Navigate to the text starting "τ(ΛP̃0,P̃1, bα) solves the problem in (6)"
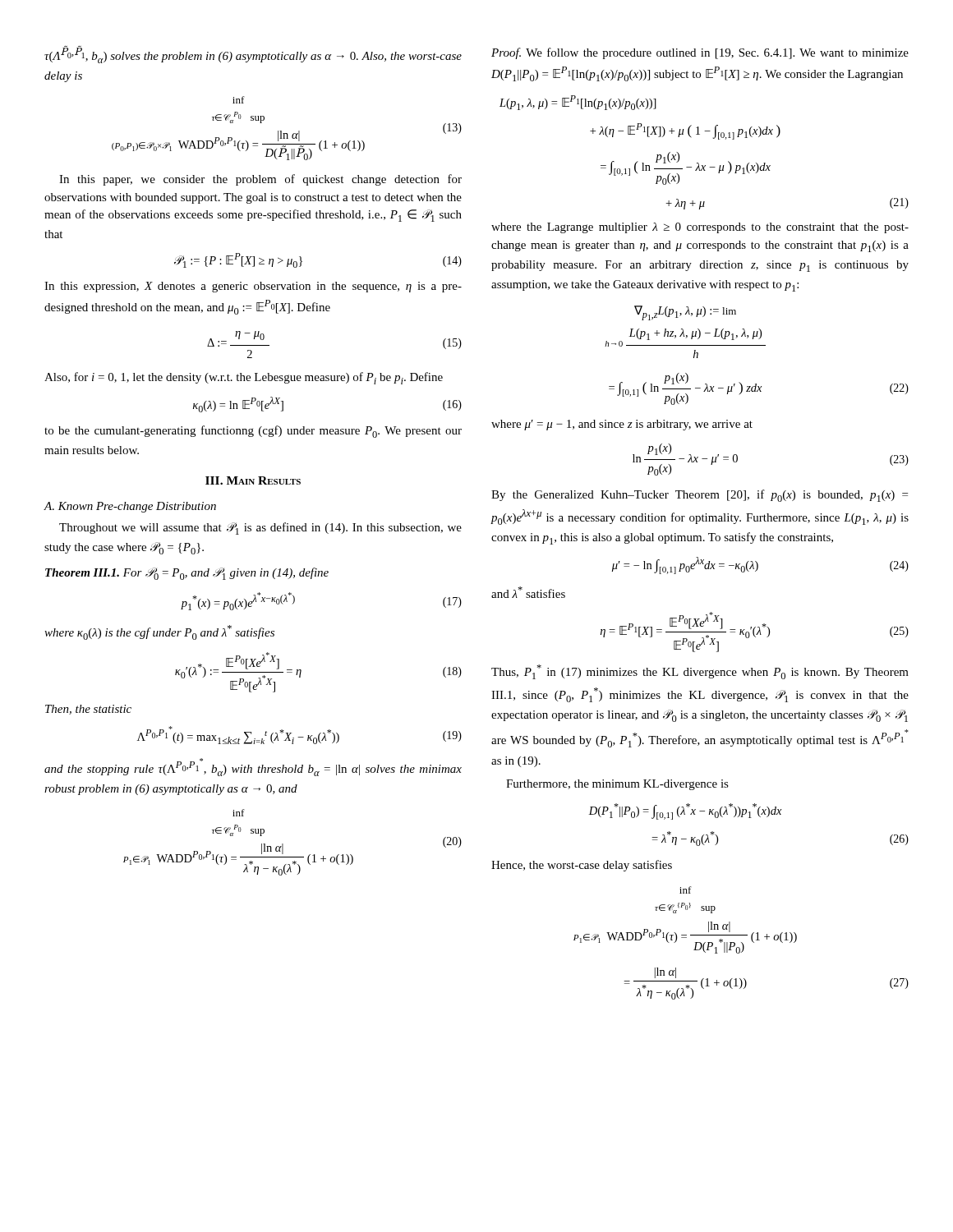Viewport: 953px width, 1232px height. click(x=253, y=65)
